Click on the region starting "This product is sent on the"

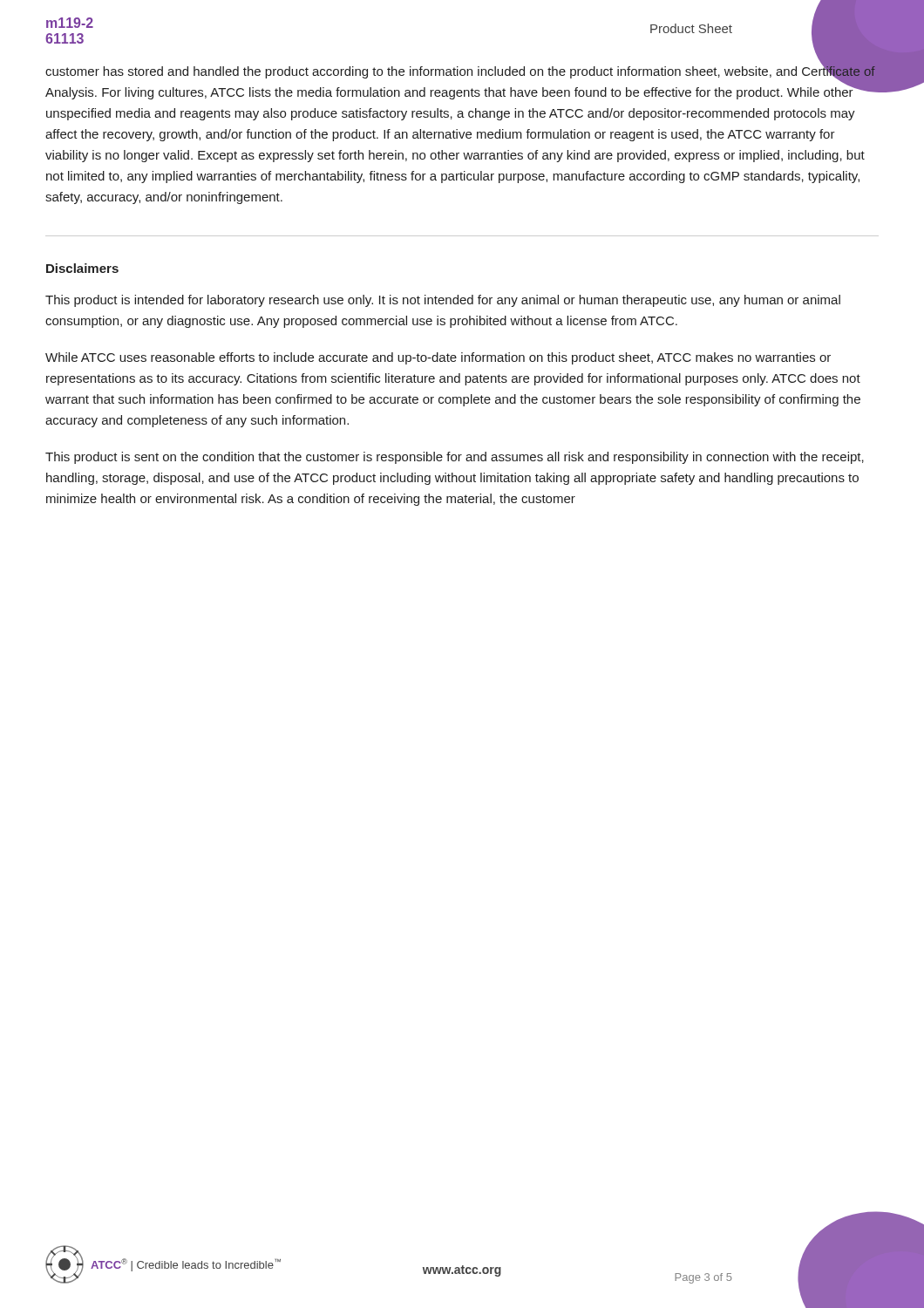tap(455, 477)
